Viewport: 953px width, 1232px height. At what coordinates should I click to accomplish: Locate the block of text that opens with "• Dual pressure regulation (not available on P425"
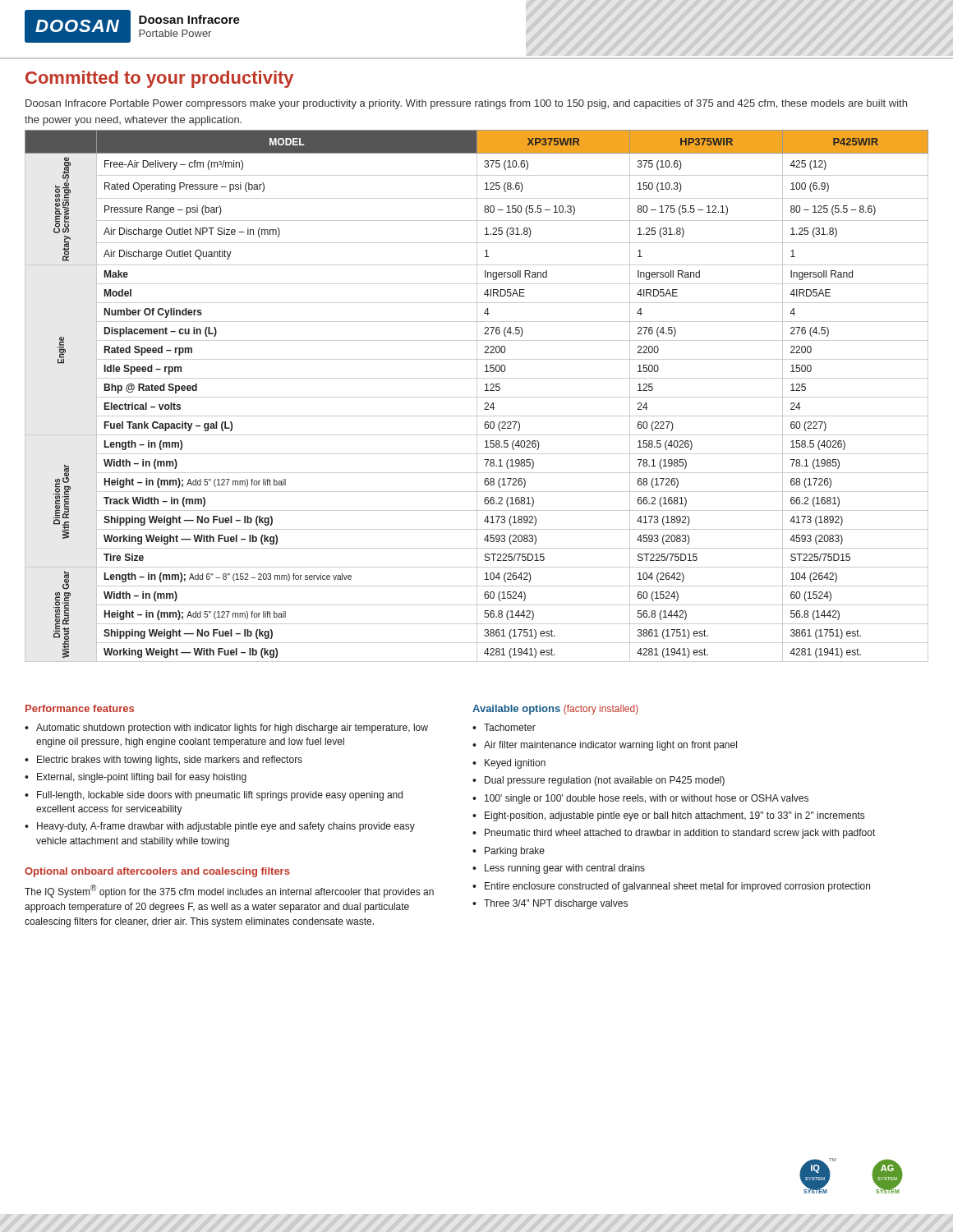tap(599, 781)
